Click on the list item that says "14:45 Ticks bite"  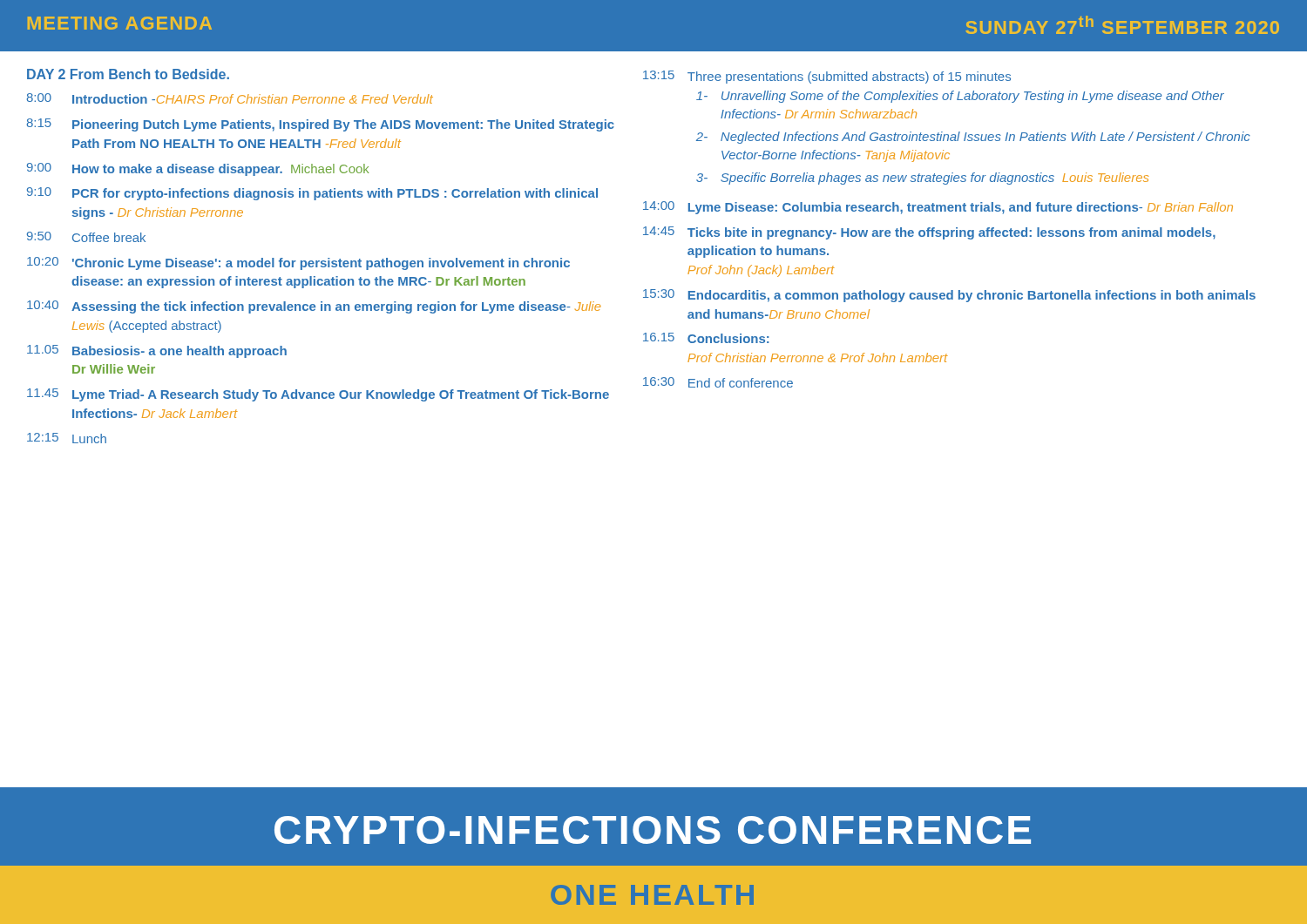[x=929, y=233]
